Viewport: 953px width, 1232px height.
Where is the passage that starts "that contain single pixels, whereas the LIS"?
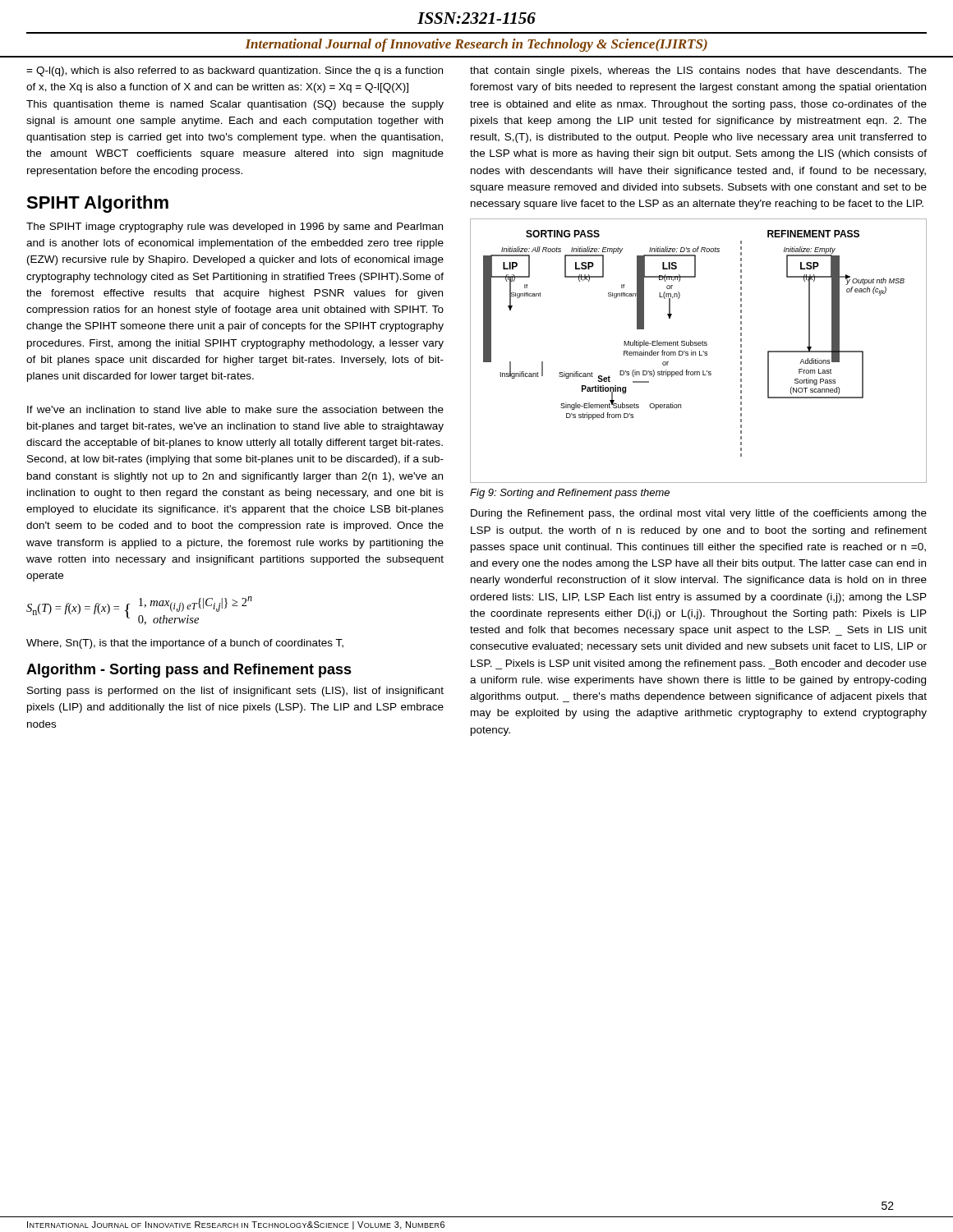coord(698,137)
